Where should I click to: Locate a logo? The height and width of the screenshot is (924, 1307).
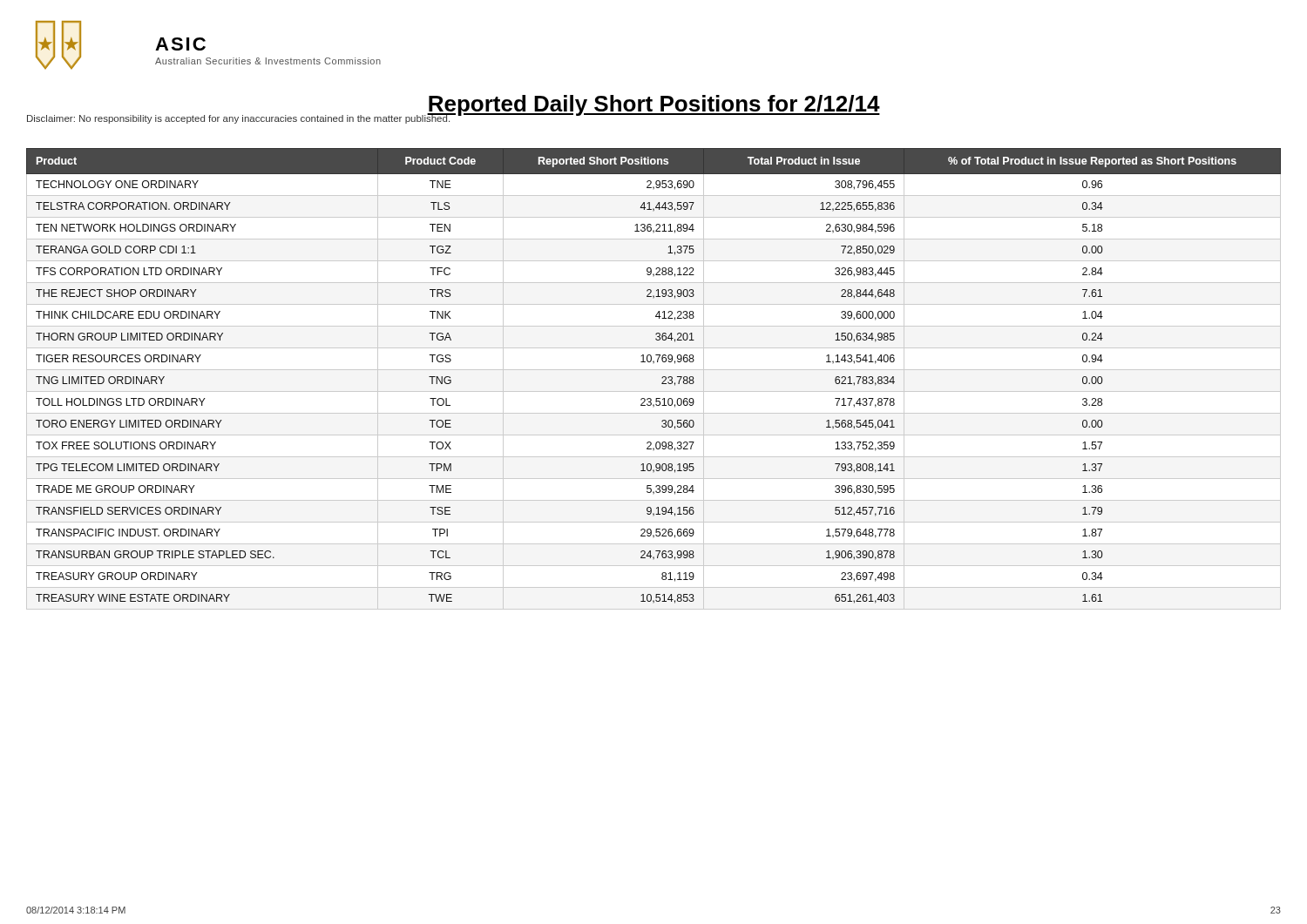[83, 50]
